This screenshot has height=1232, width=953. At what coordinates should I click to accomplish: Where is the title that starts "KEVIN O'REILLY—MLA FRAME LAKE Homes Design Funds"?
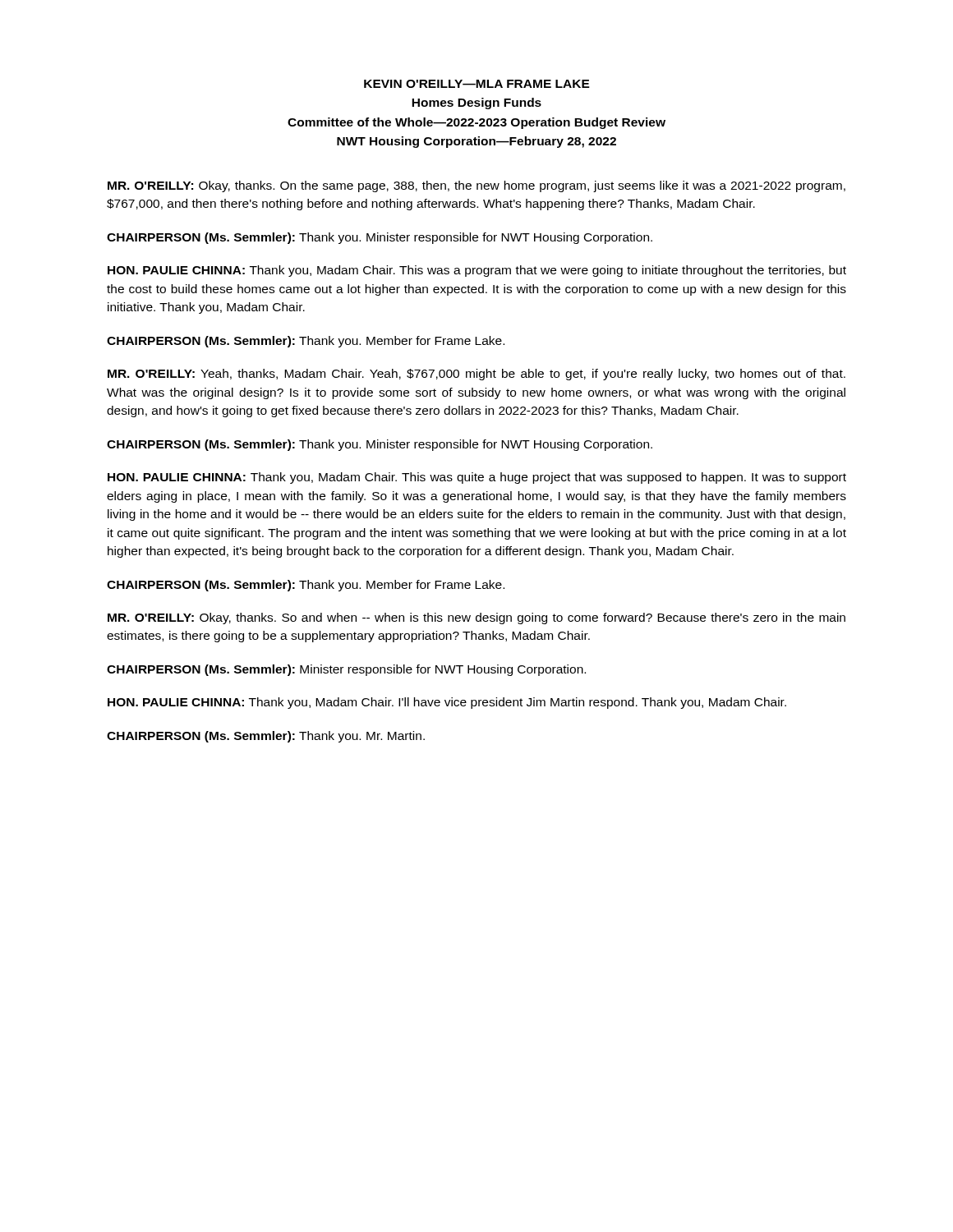pyautogui.click(x=476, y=112)
